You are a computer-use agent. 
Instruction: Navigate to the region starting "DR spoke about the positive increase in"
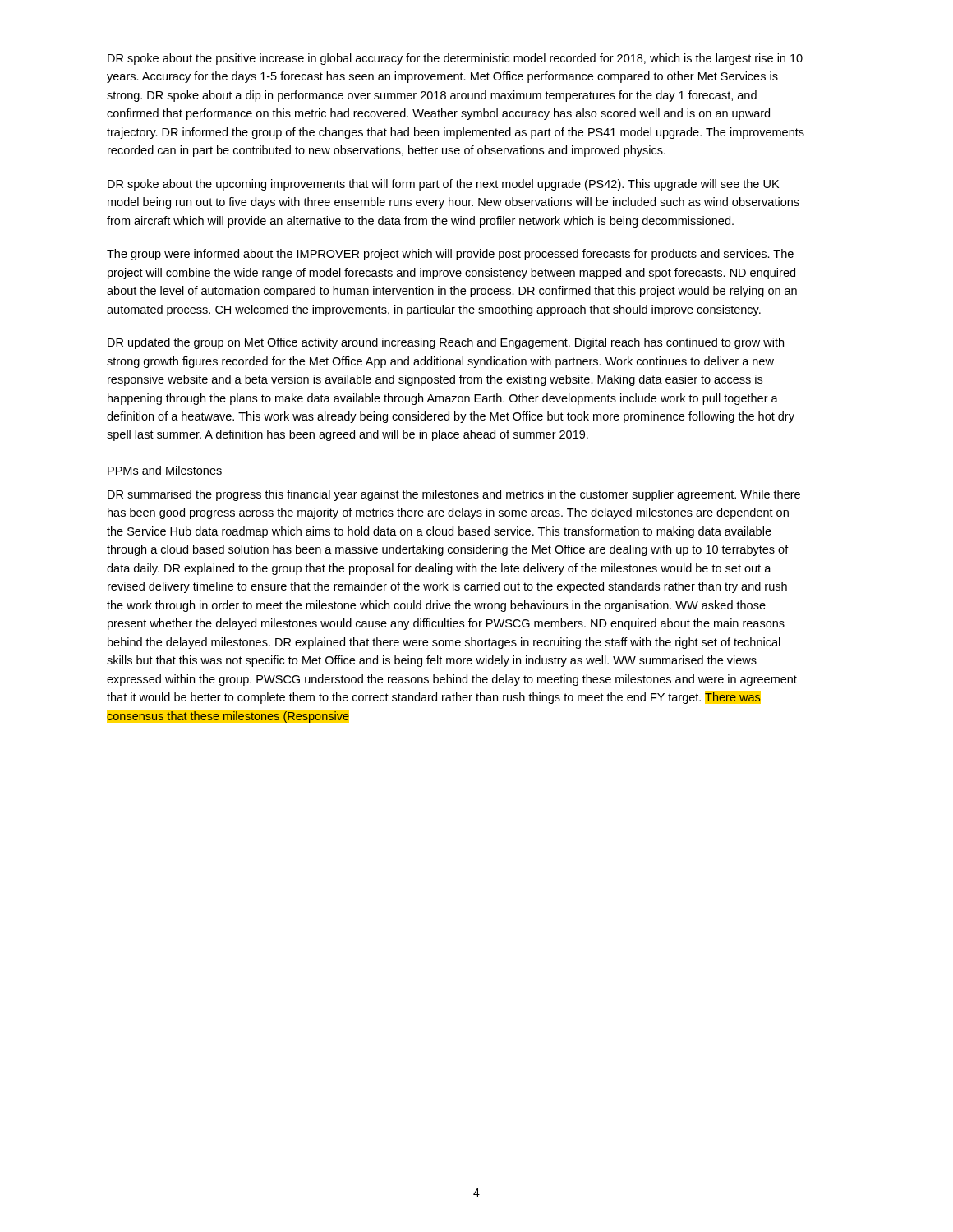[456, 104]
